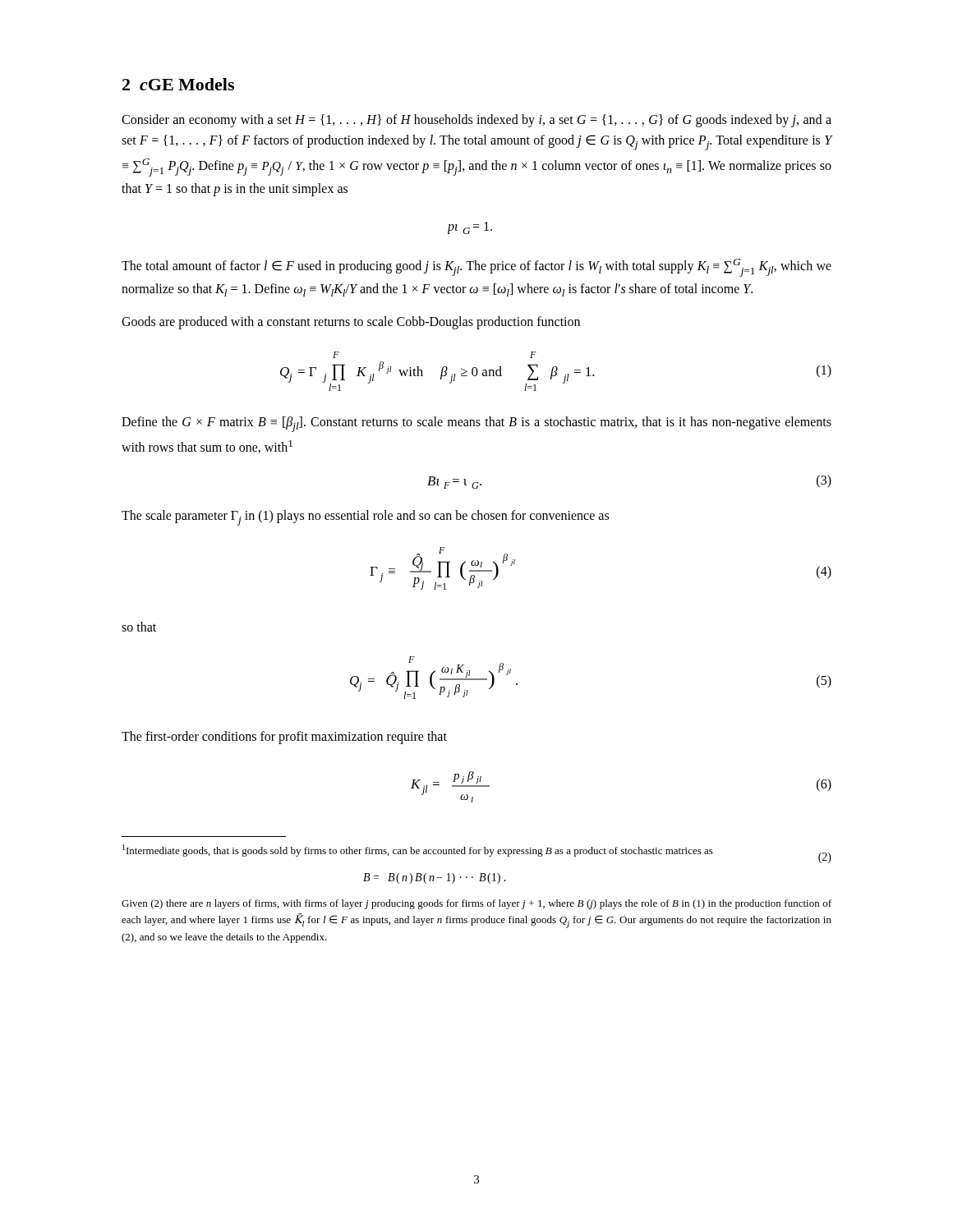Screen dimensions: 1232x953
Task: Click on the section header that reads "2 cGE Models"
Action: tap(178, 84)
